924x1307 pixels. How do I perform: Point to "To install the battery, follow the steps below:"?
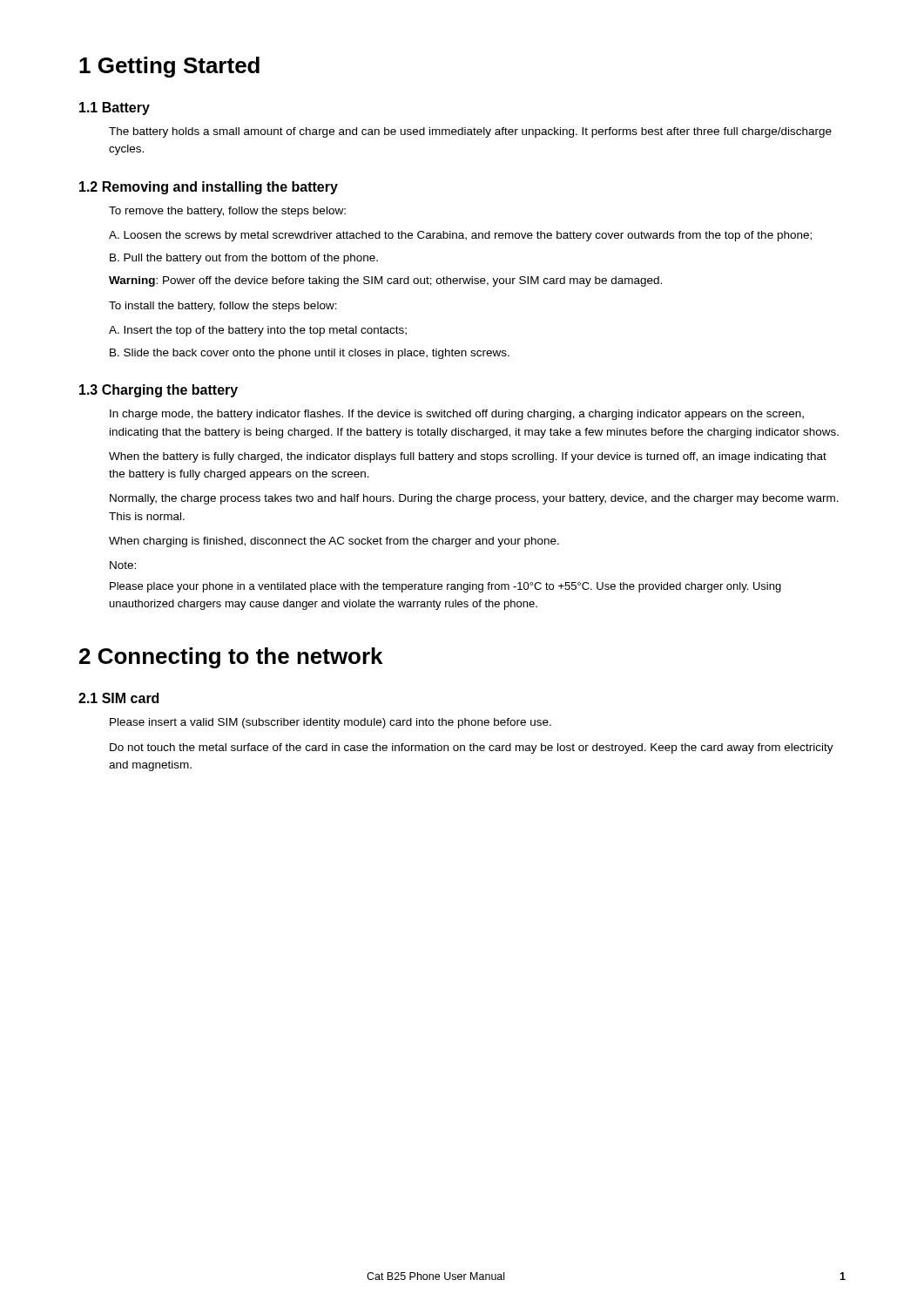click(x=223, y=307)
